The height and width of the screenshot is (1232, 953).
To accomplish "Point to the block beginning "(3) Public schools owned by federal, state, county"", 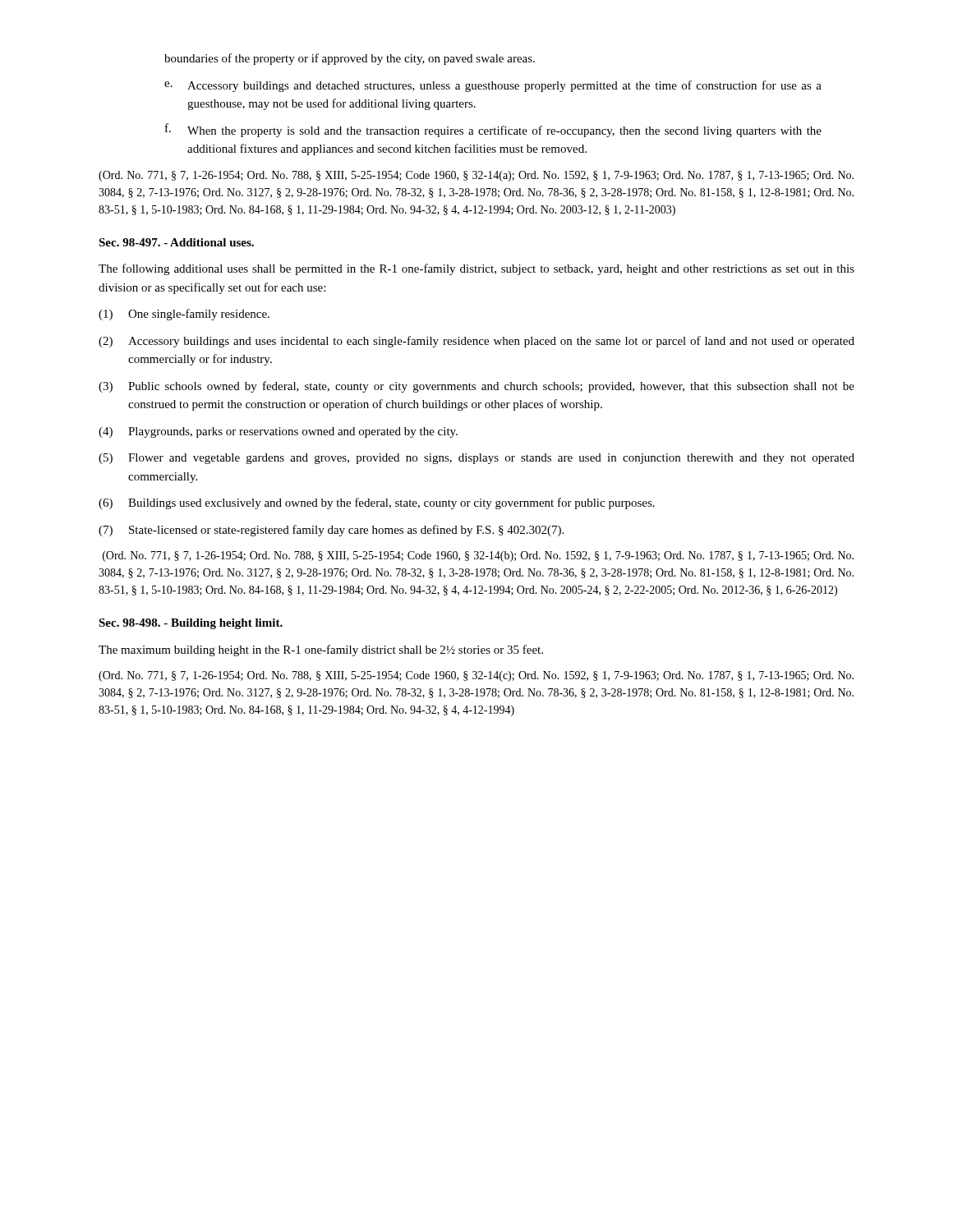I will [476, 395].
